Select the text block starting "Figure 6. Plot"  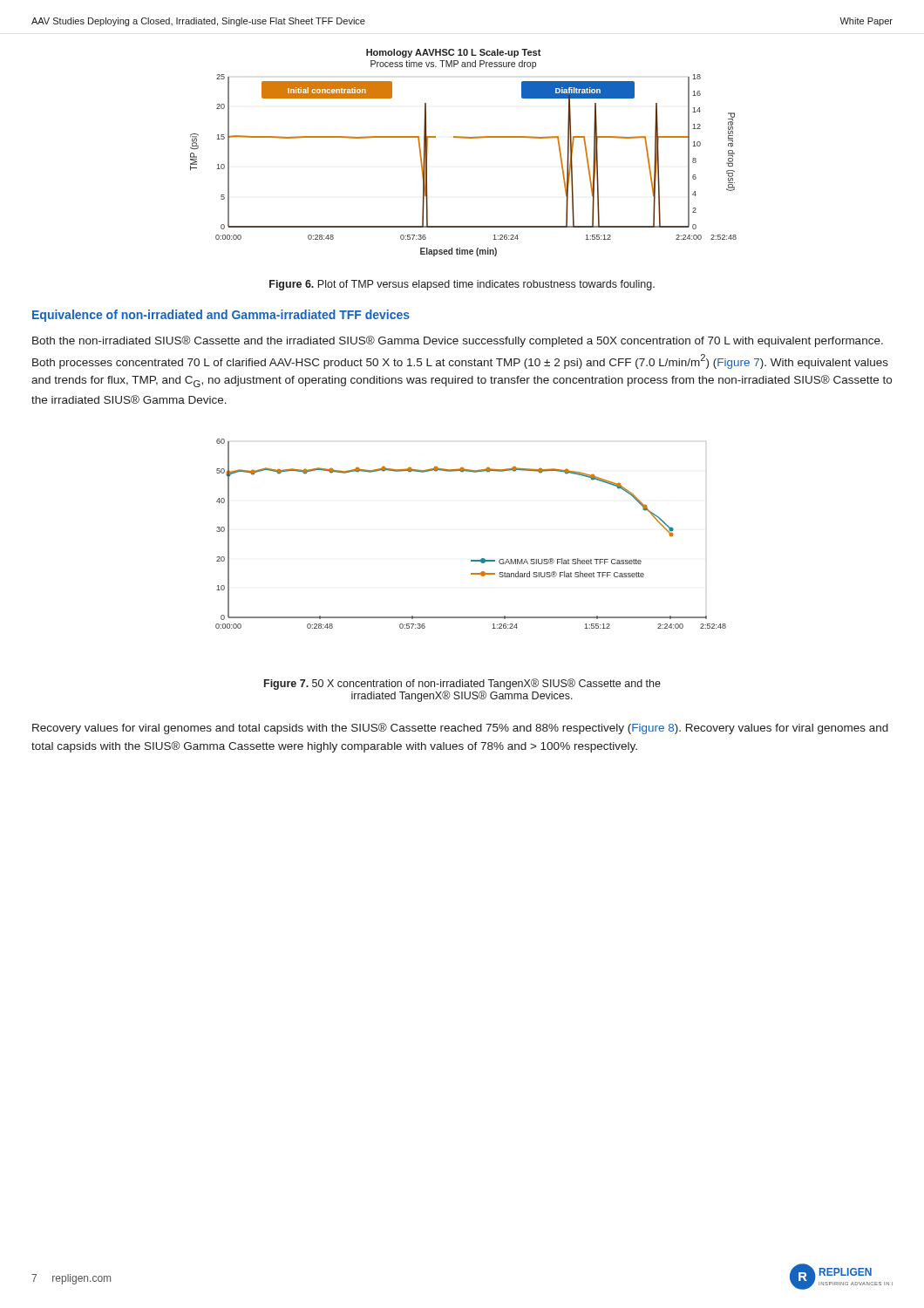click(462, 284)
